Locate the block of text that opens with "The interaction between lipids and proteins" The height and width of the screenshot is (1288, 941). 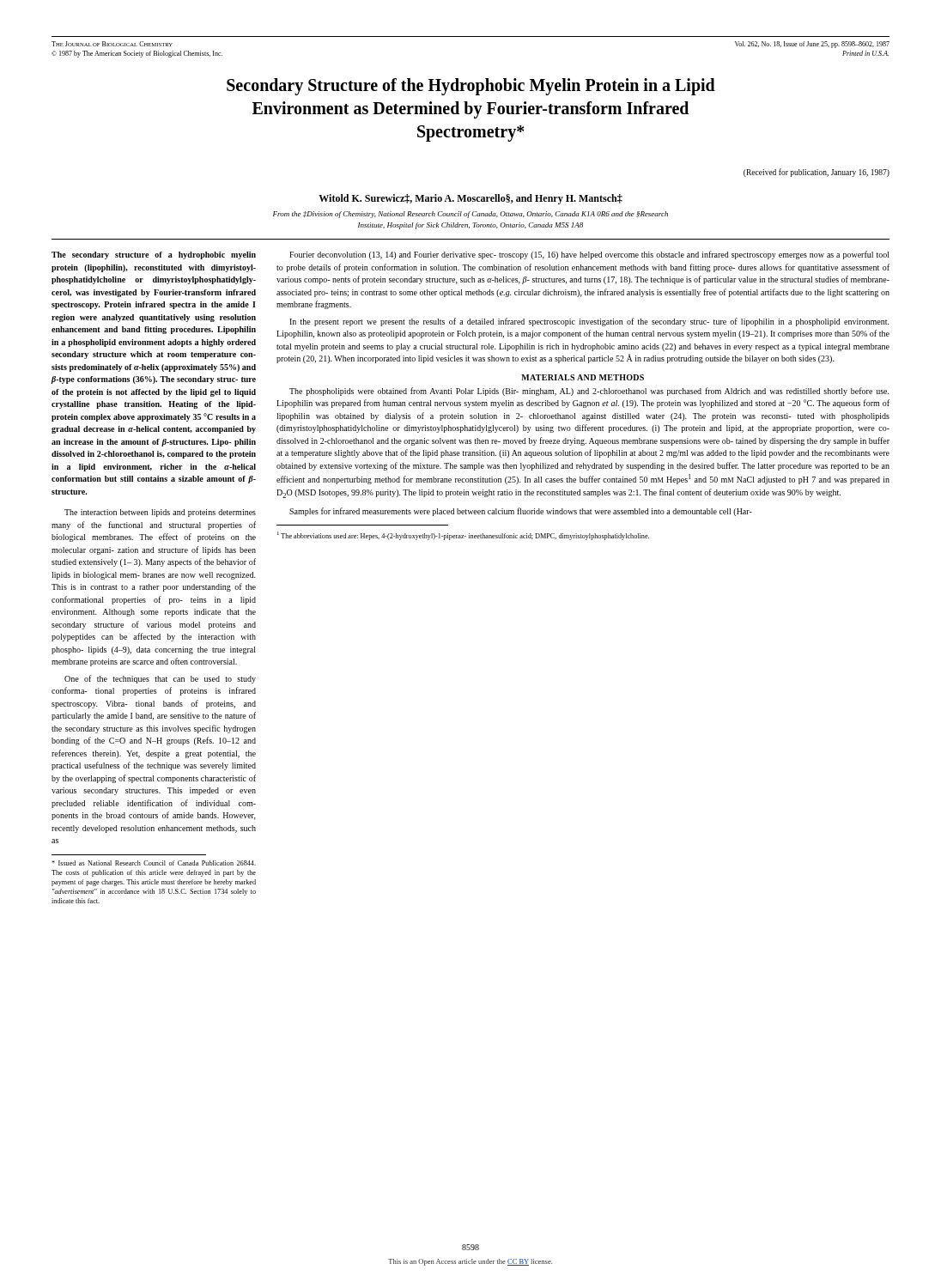[154, 677]
